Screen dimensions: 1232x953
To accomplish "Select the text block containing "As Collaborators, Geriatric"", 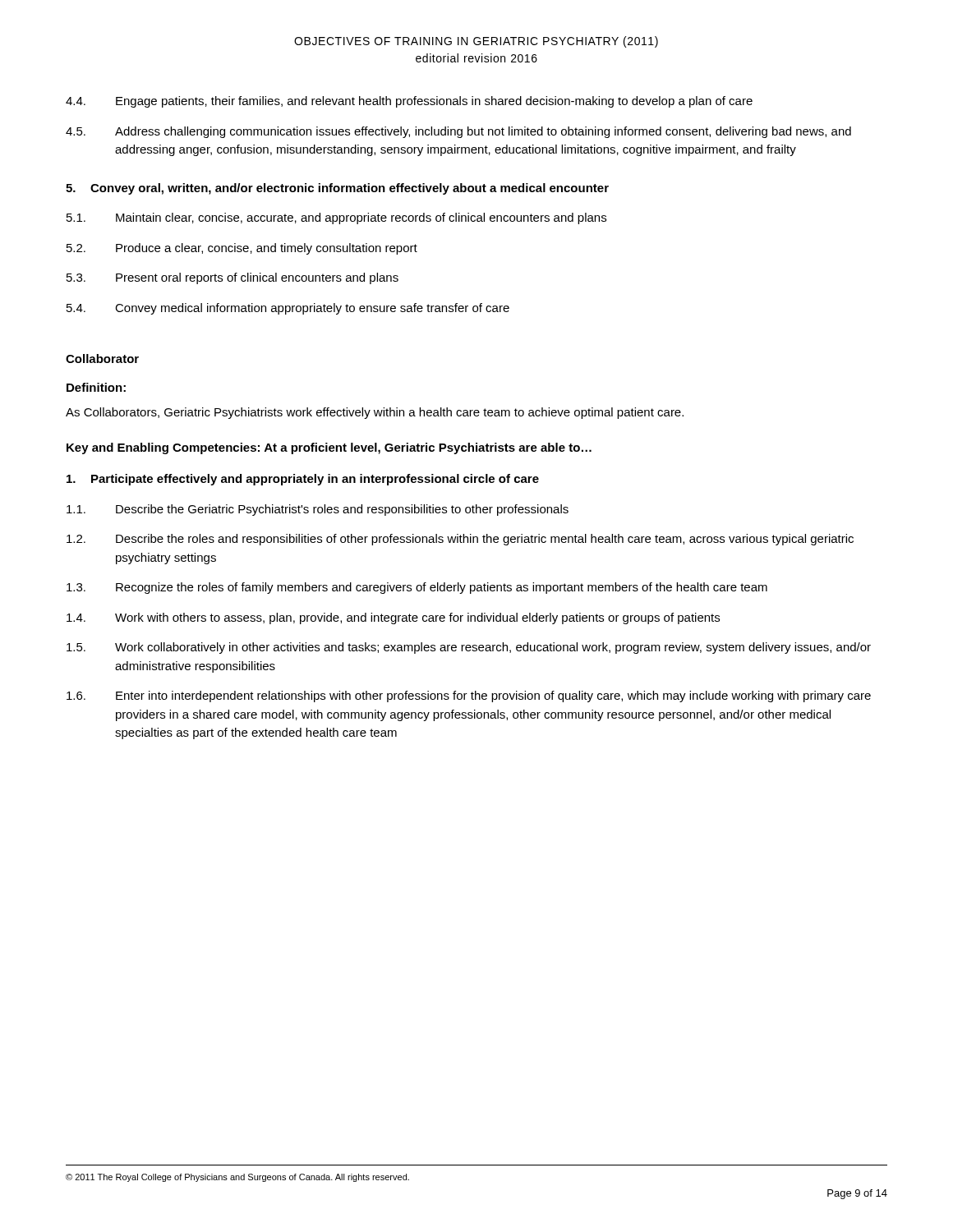I will click(375, 411).
